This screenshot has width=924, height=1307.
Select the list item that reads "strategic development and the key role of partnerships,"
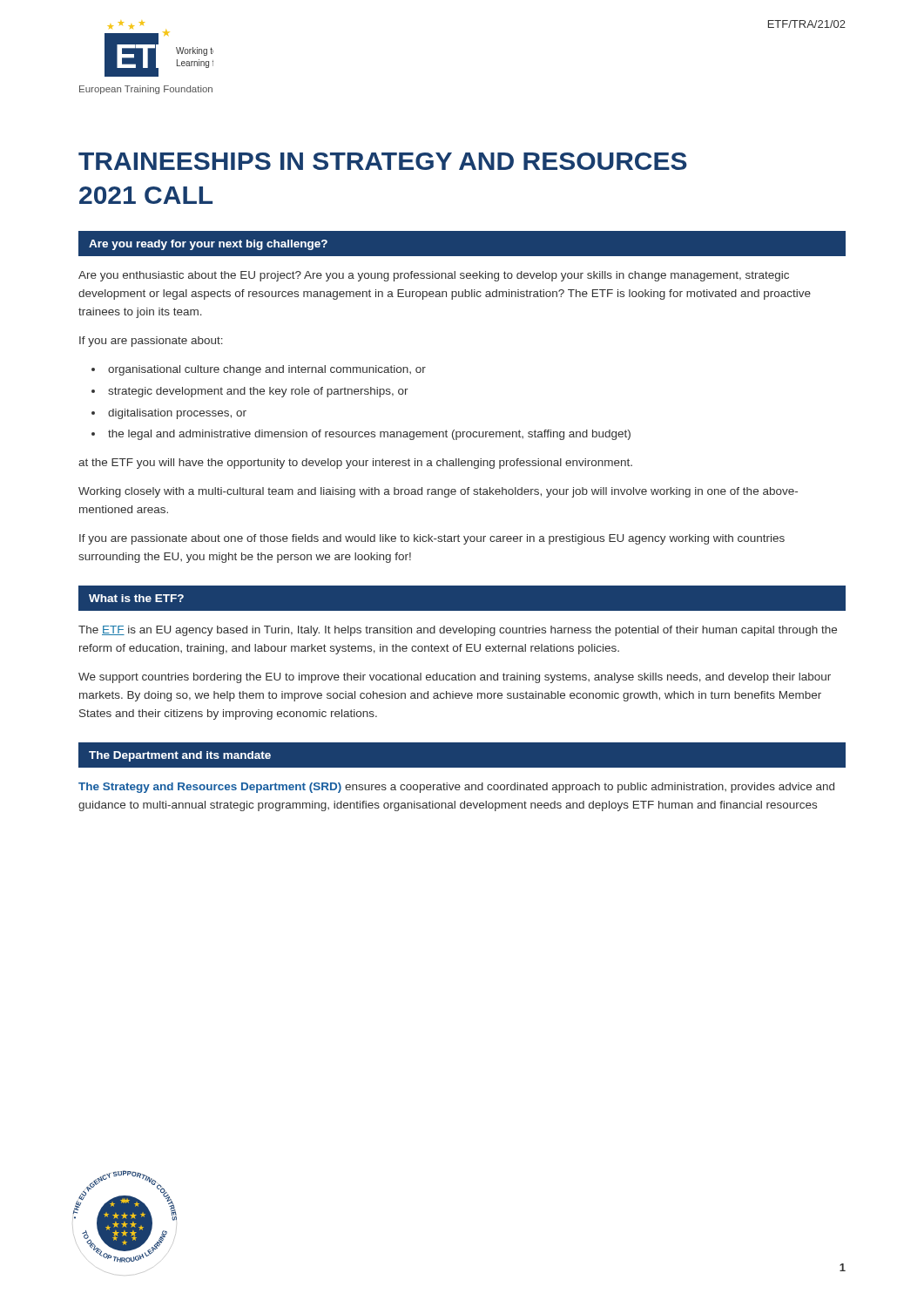click(258, 390)
